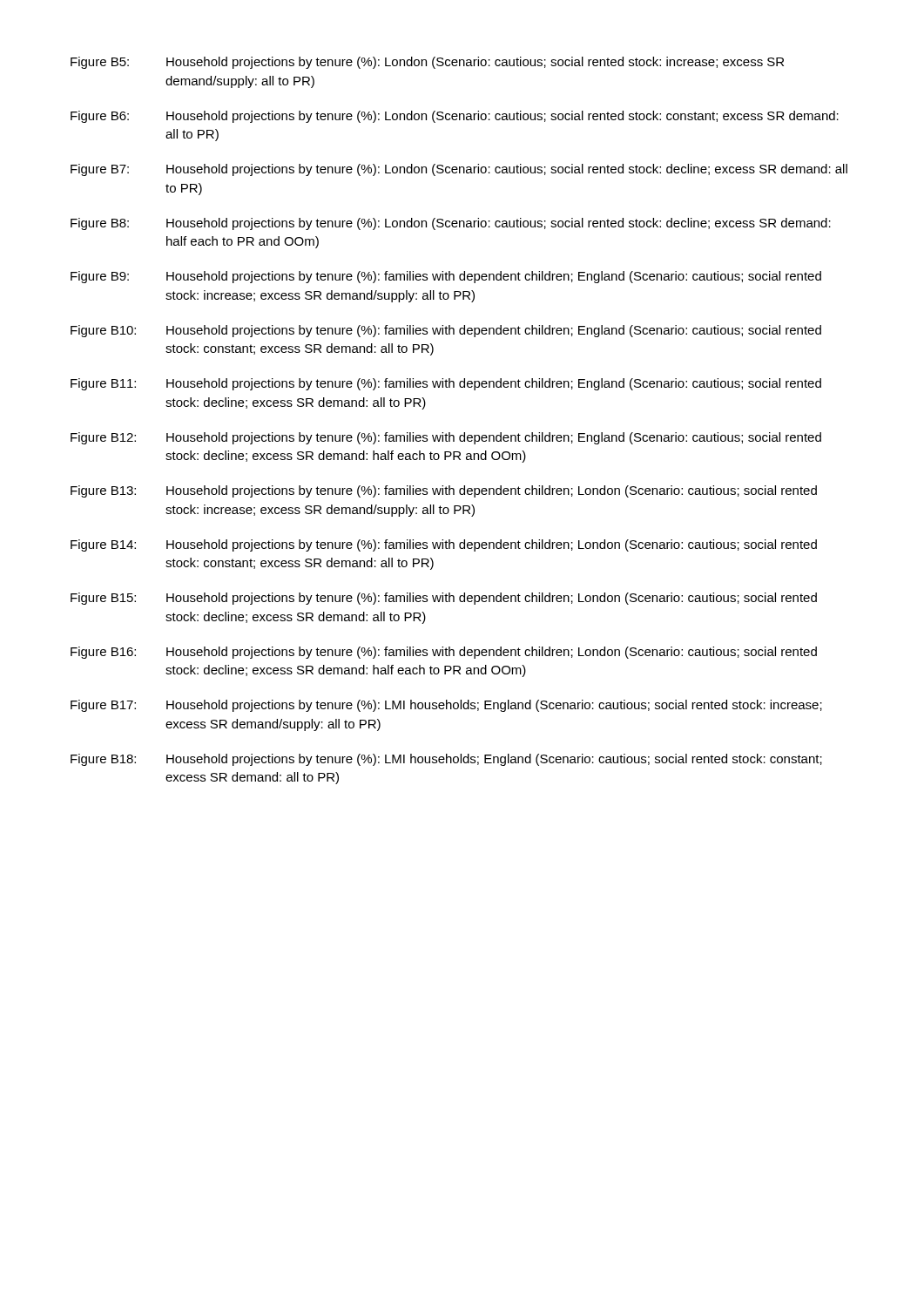The image size is (924, 1307).
Task: Select the region starting "Figure B11: Household projections by tenure (%):"
Action: (462, 393)
